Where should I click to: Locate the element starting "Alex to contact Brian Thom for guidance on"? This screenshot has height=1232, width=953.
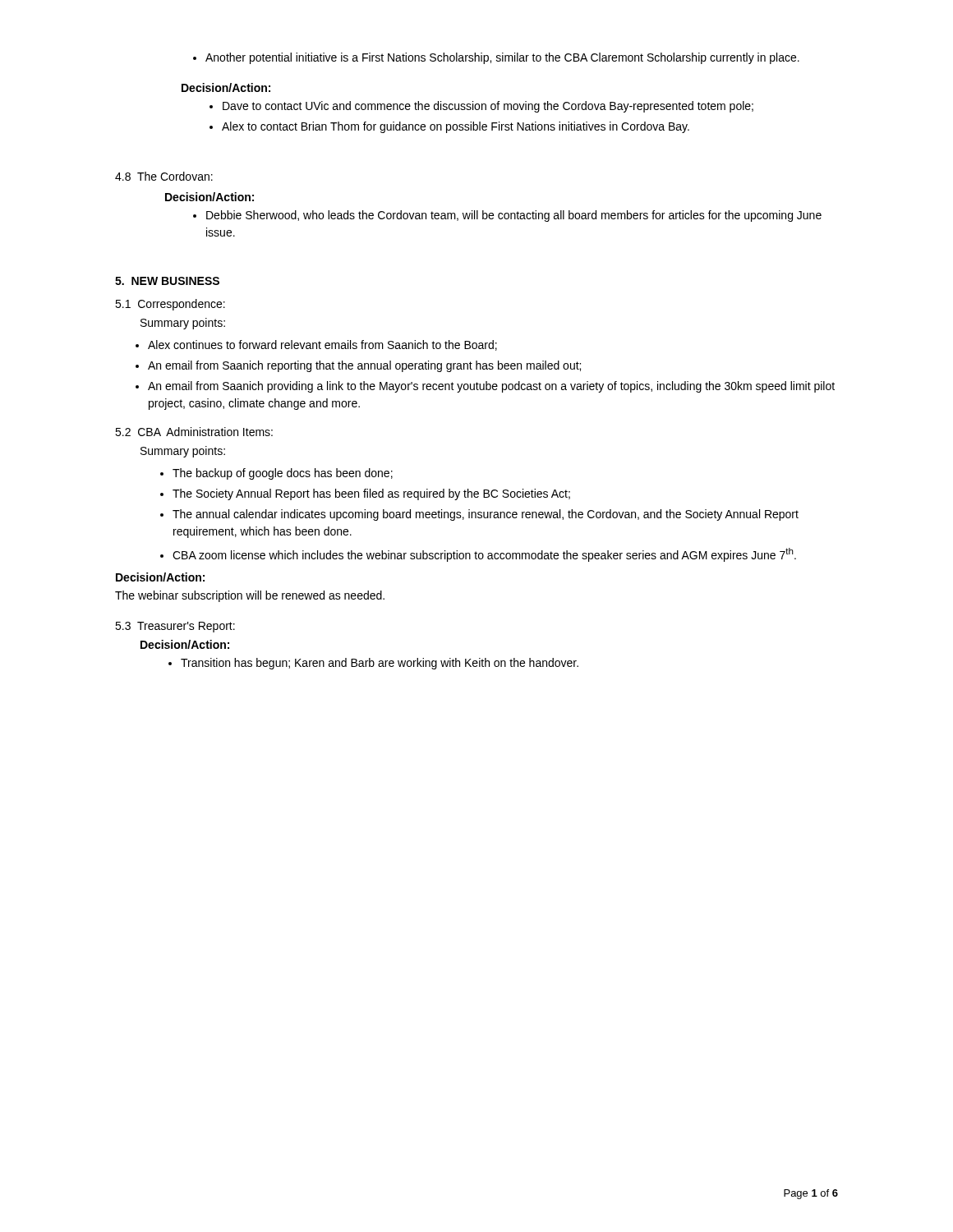pos(518,127)
